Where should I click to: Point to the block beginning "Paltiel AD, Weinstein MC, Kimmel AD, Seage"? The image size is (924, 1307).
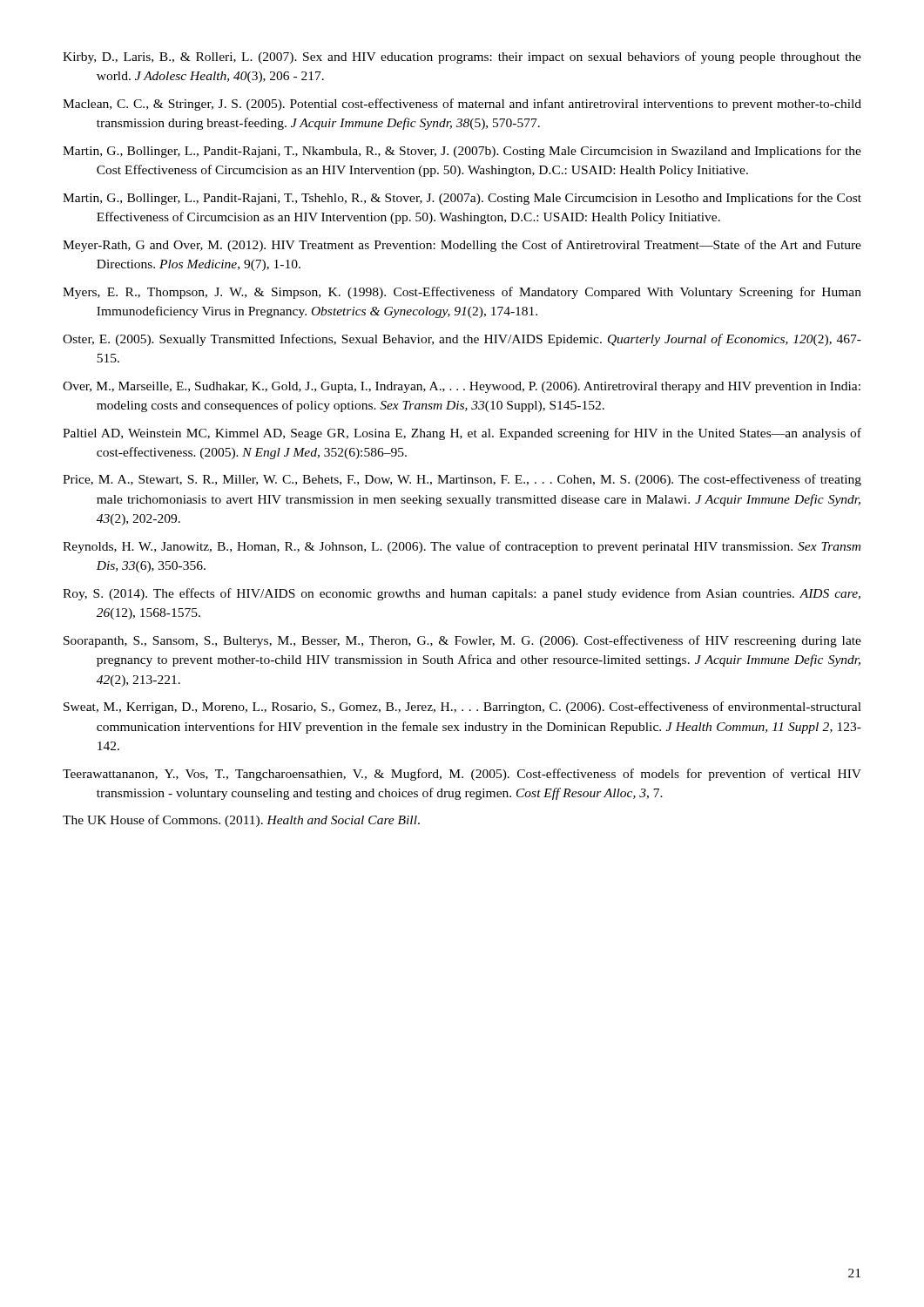click(462, 442)
